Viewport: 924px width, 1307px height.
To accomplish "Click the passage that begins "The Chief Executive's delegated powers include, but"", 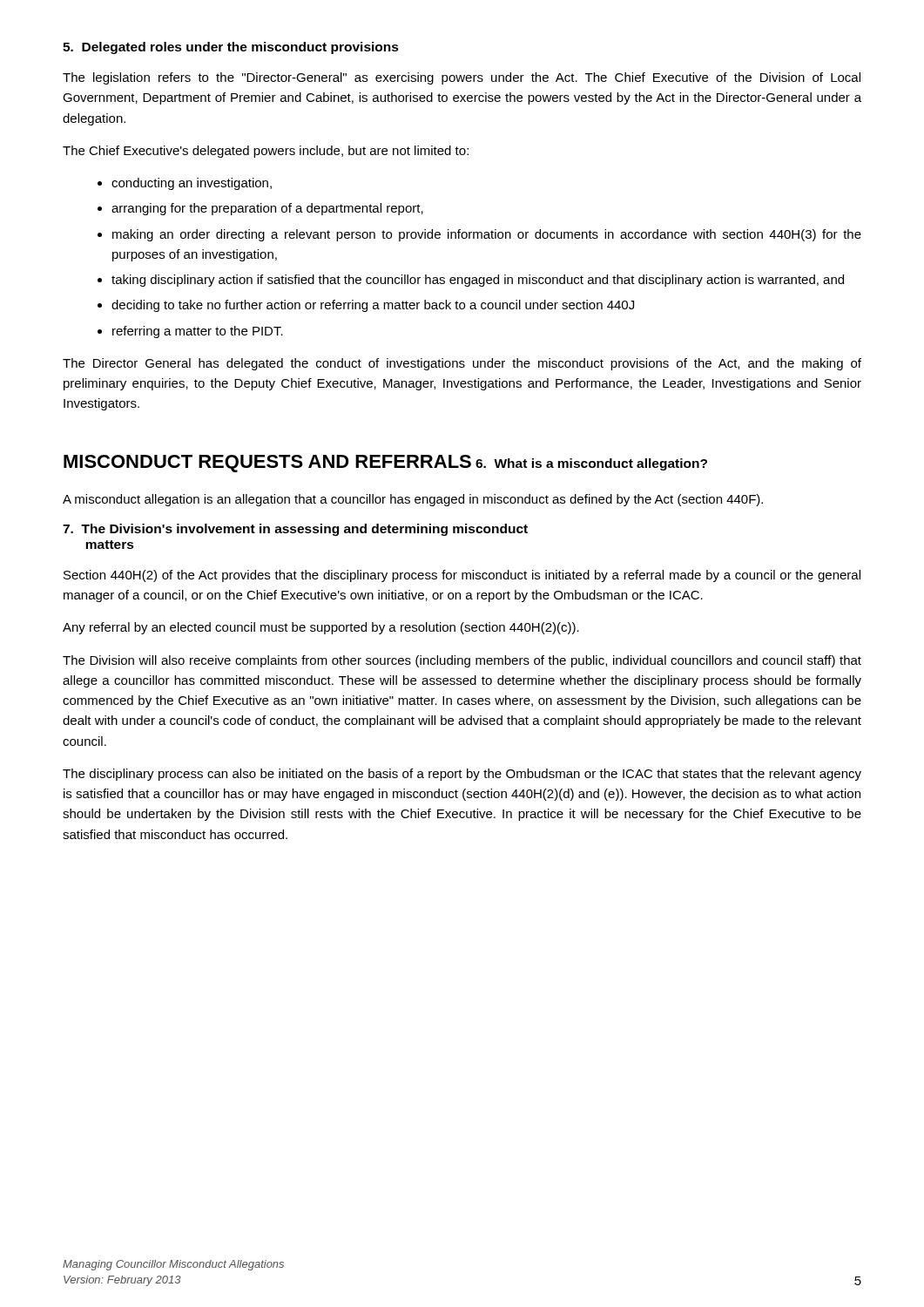I will pos(462,150).
